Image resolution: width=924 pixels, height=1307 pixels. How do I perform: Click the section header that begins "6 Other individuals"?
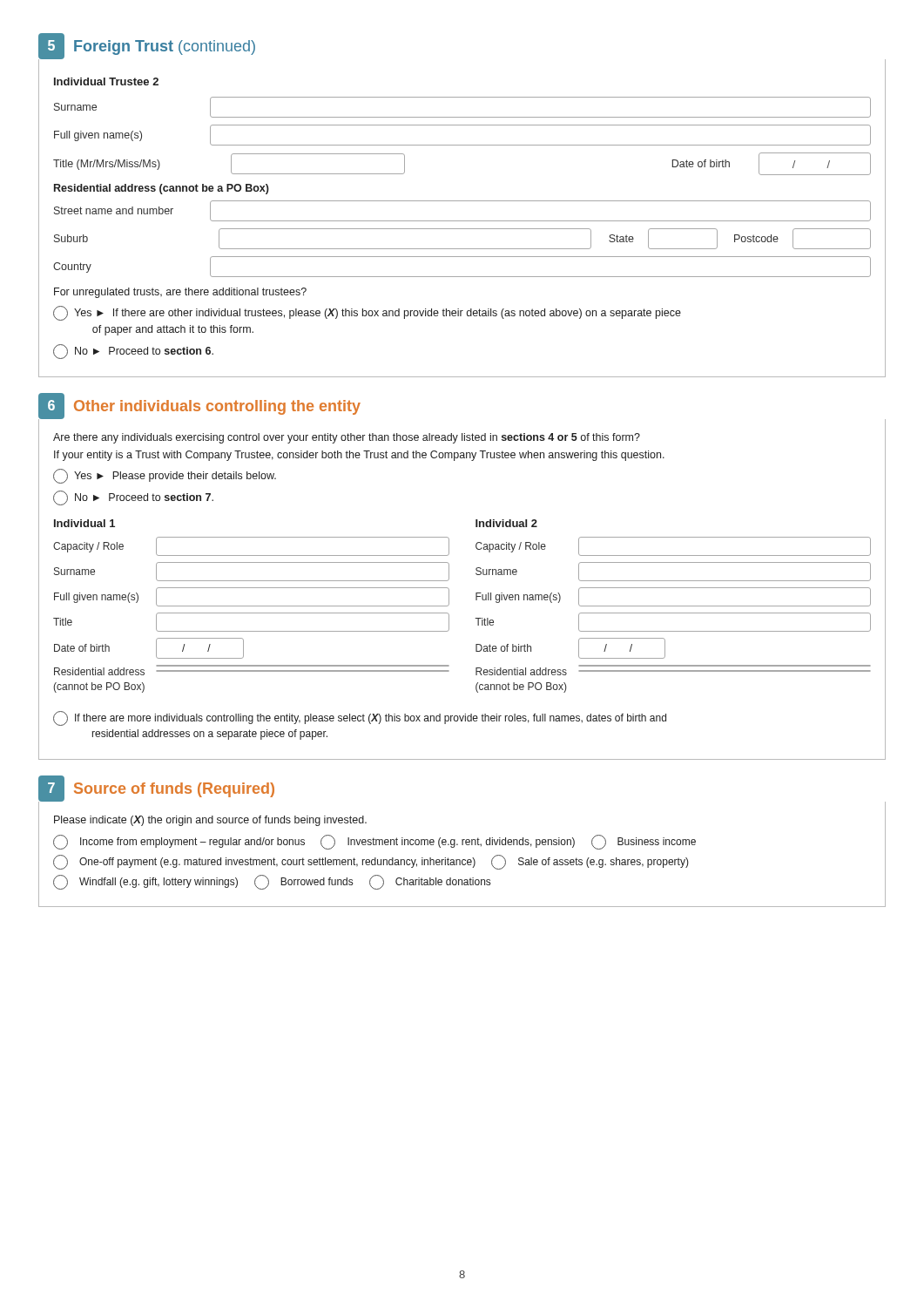click(x=199, y=406)
